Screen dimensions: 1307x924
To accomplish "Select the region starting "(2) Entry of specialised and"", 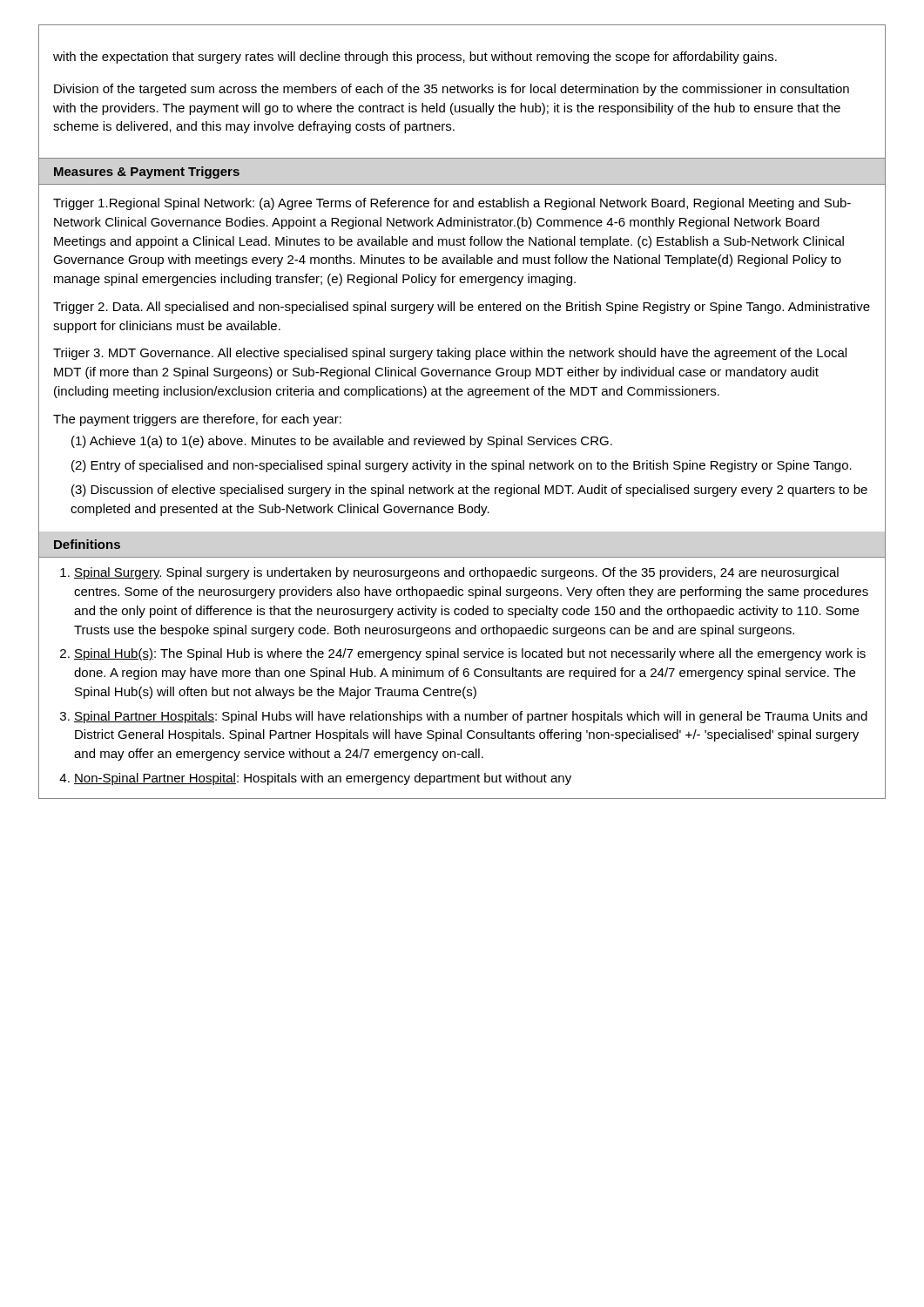I will coord(461,465).
